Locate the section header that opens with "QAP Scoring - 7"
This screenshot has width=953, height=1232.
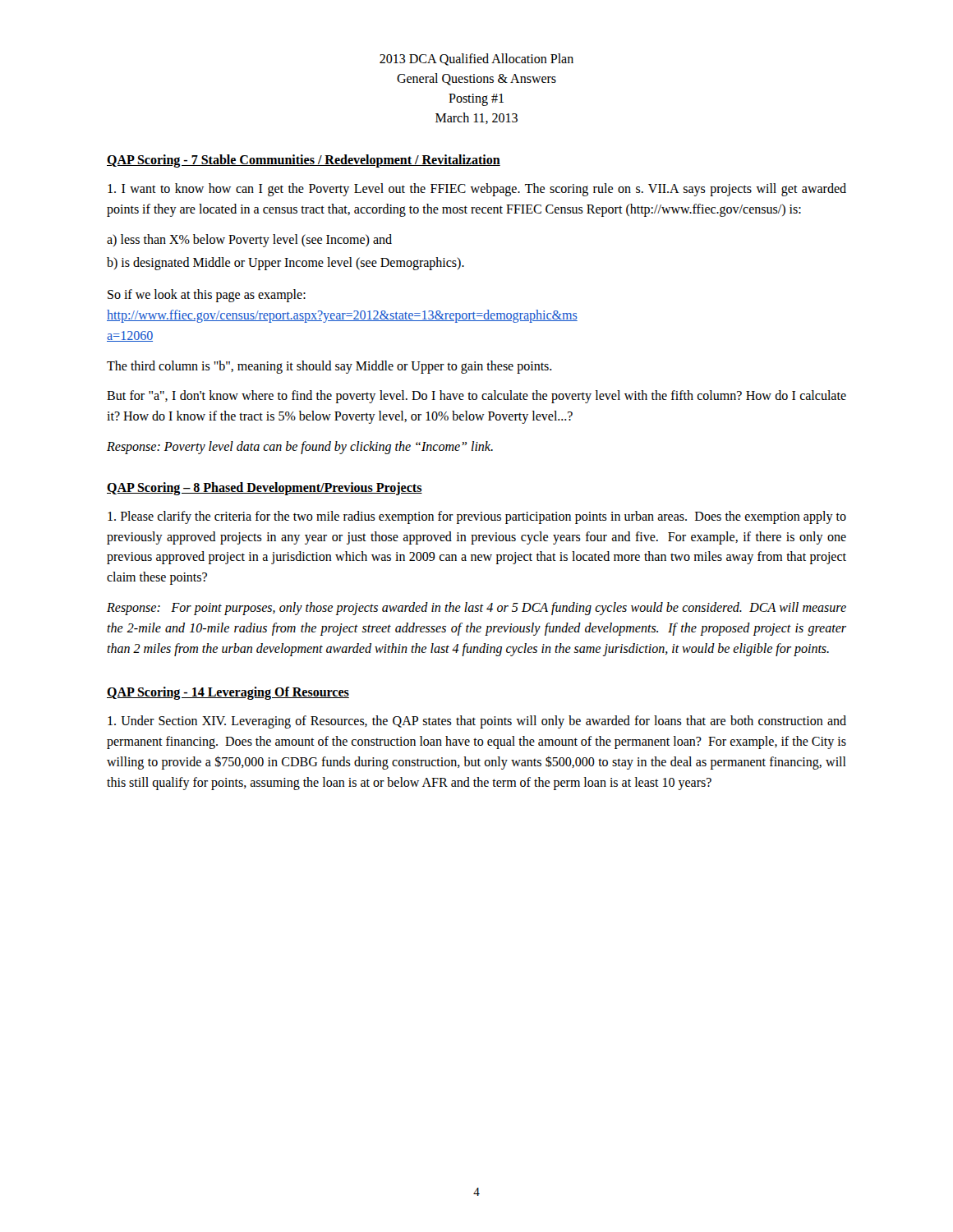(x=303, y=160)
